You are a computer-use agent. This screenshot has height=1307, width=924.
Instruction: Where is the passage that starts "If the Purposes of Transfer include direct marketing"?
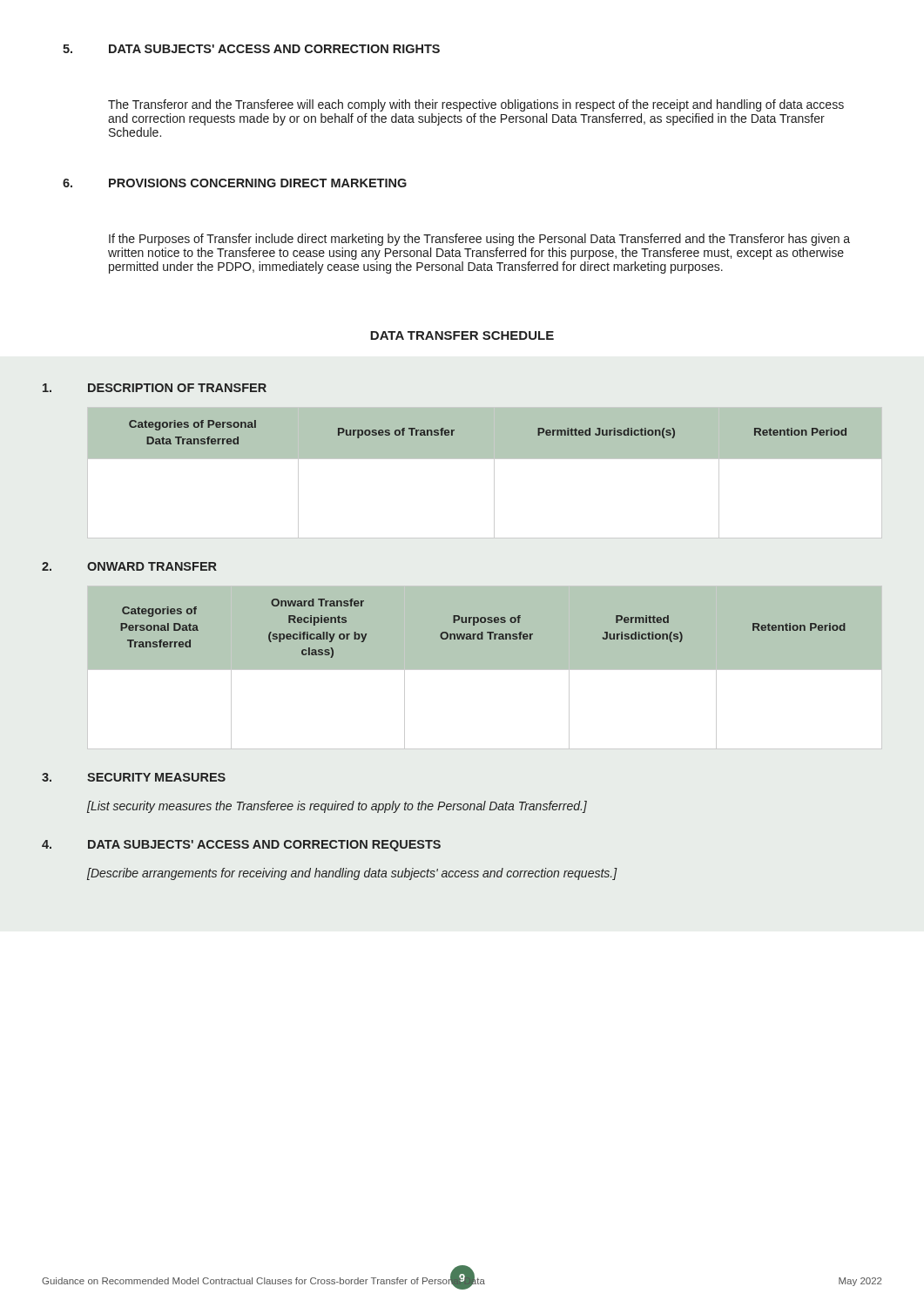pos(485,253)
